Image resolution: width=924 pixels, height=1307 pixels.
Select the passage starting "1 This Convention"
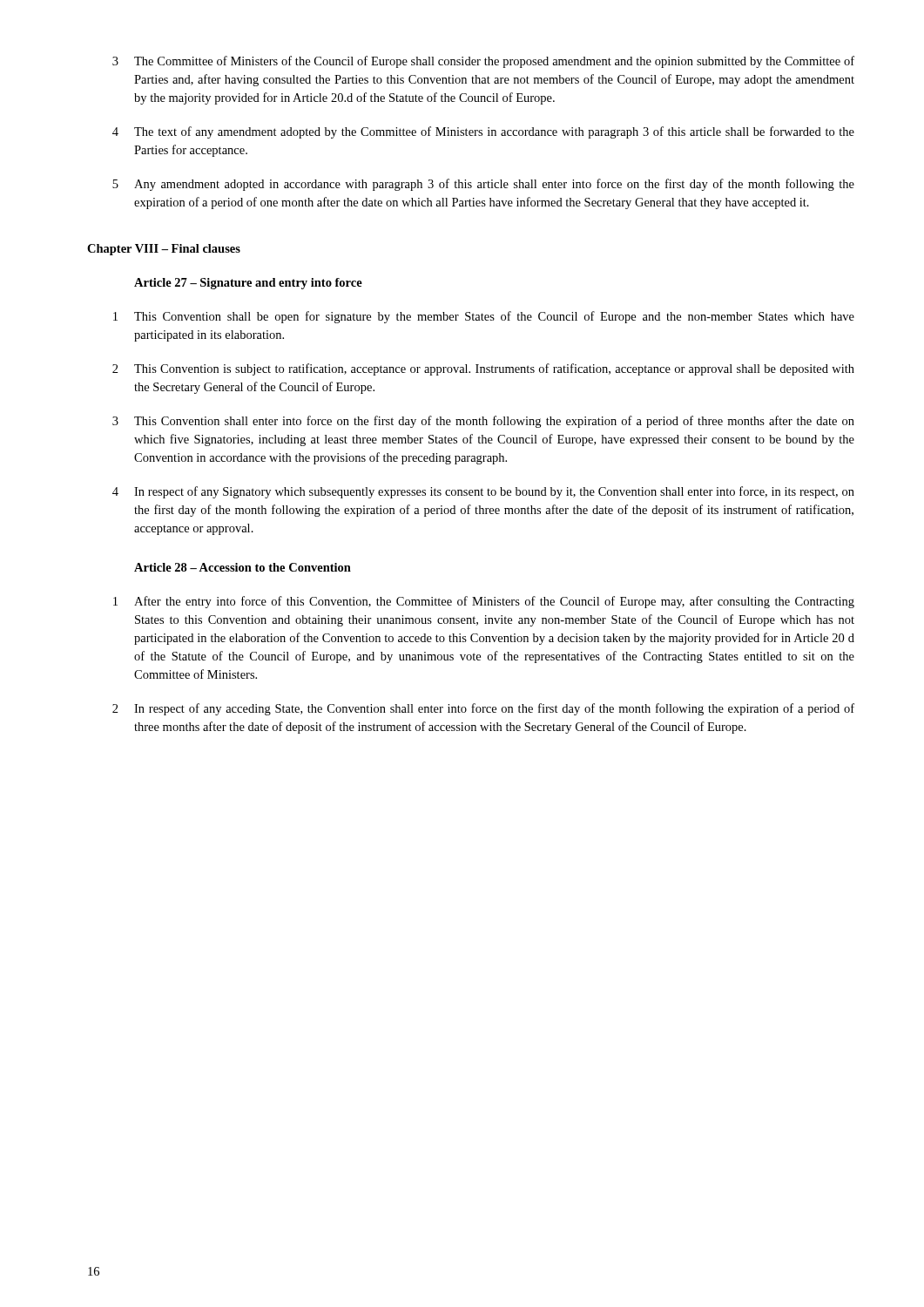pos(471,326)
